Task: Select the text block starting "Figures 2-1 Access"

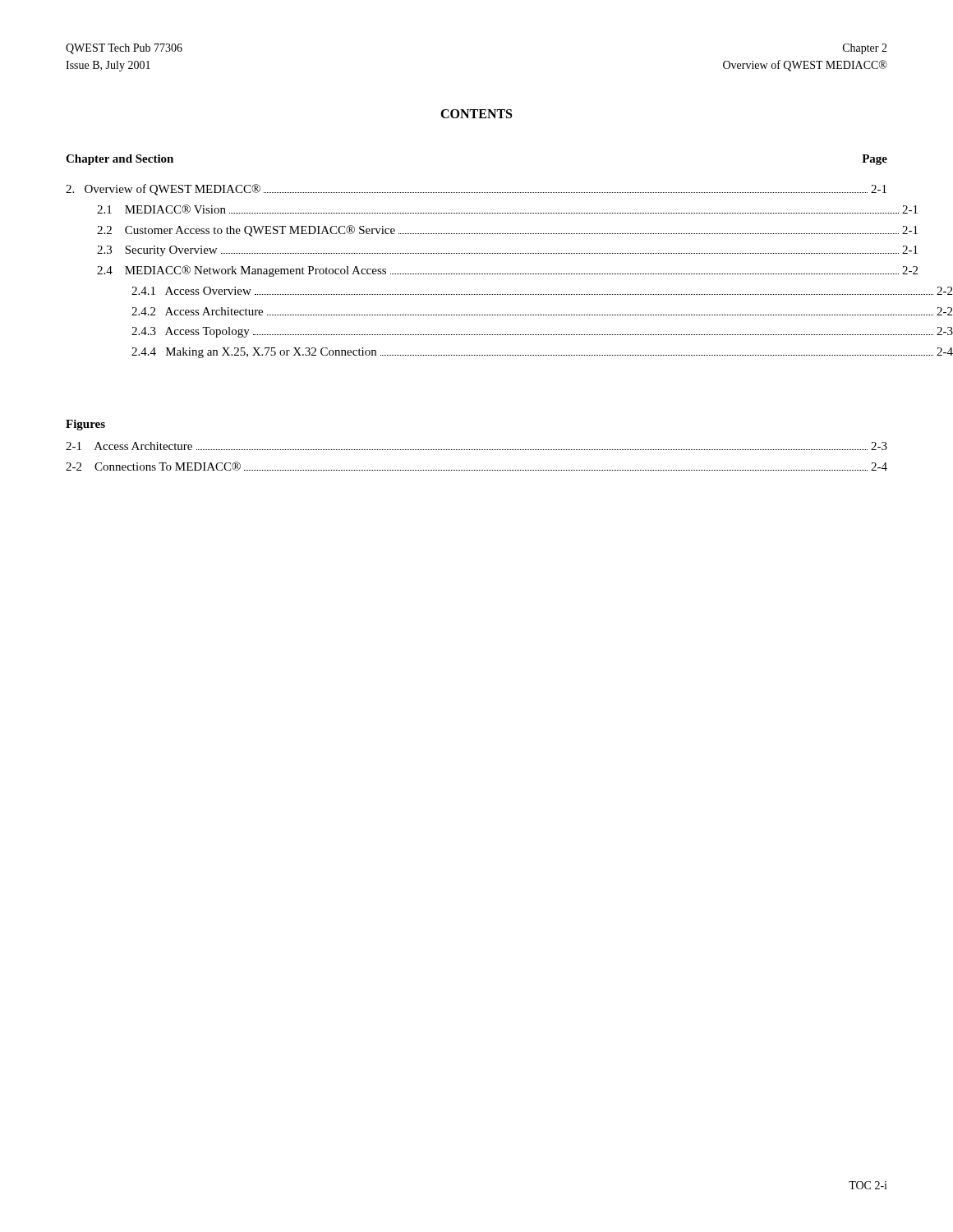Action: [476, 445]
